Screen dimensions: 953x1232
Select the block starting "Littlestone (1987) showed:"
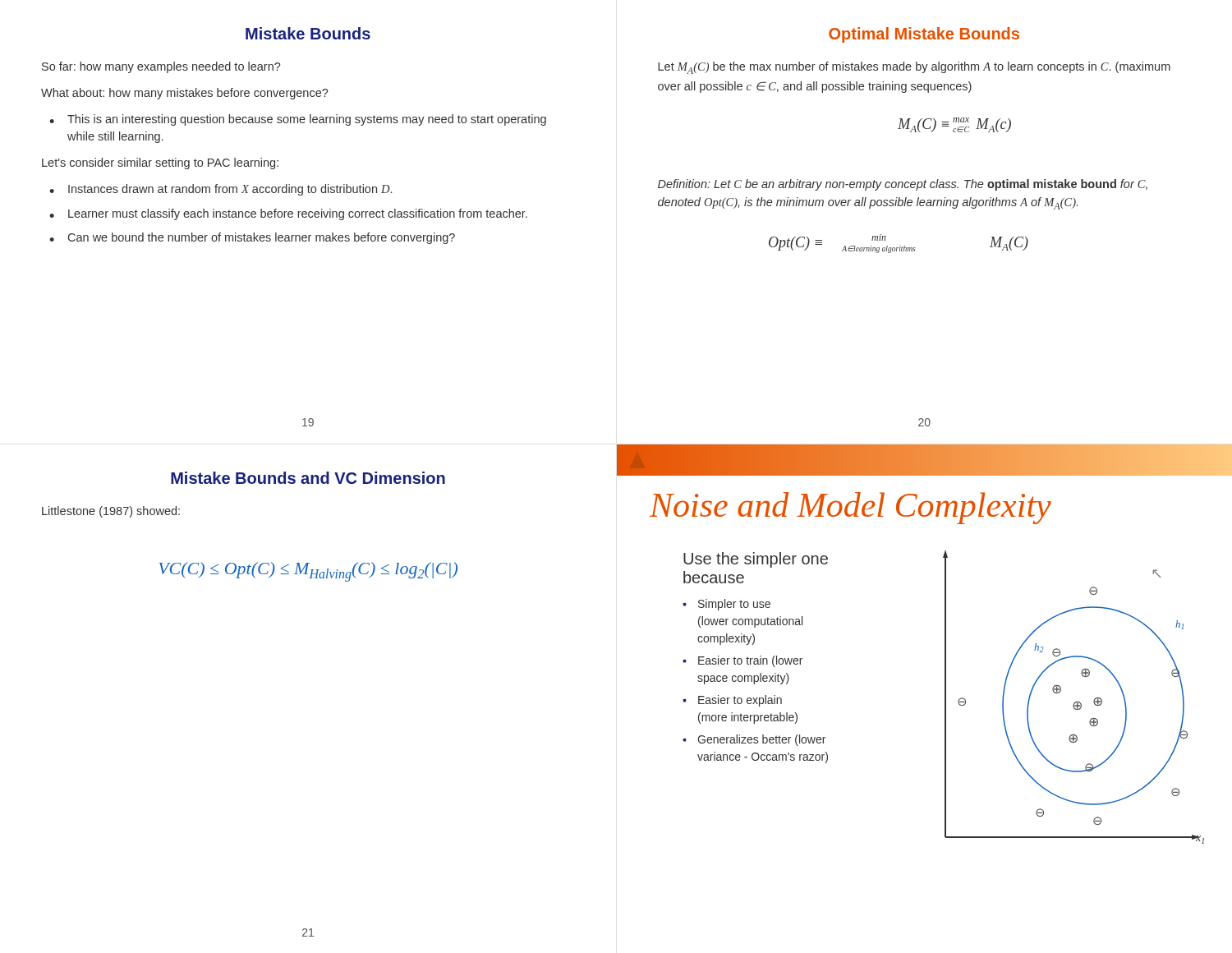click(111, 511)
